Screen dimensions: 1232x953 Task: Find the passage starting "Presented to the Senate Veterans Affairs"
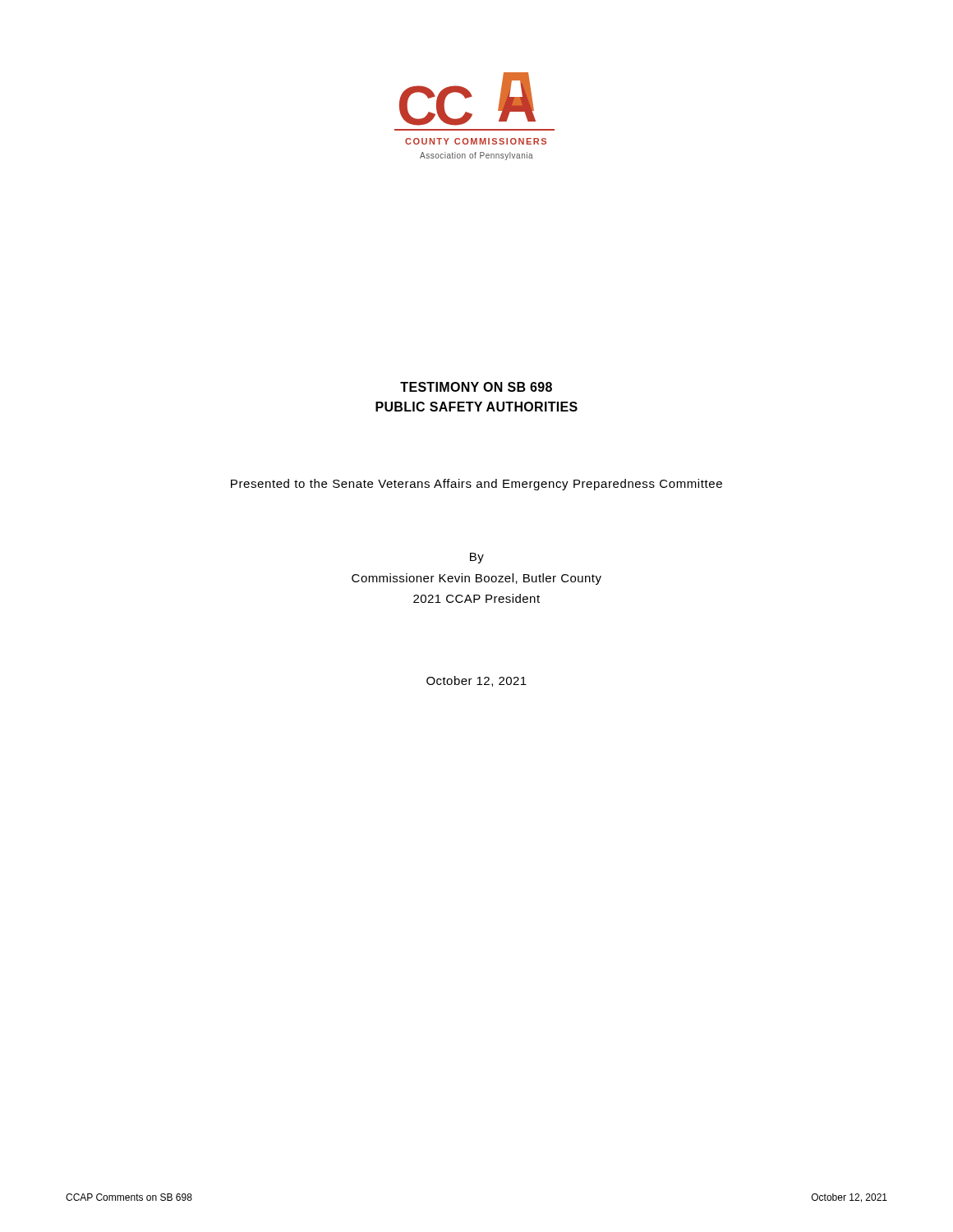pos(476,483)
